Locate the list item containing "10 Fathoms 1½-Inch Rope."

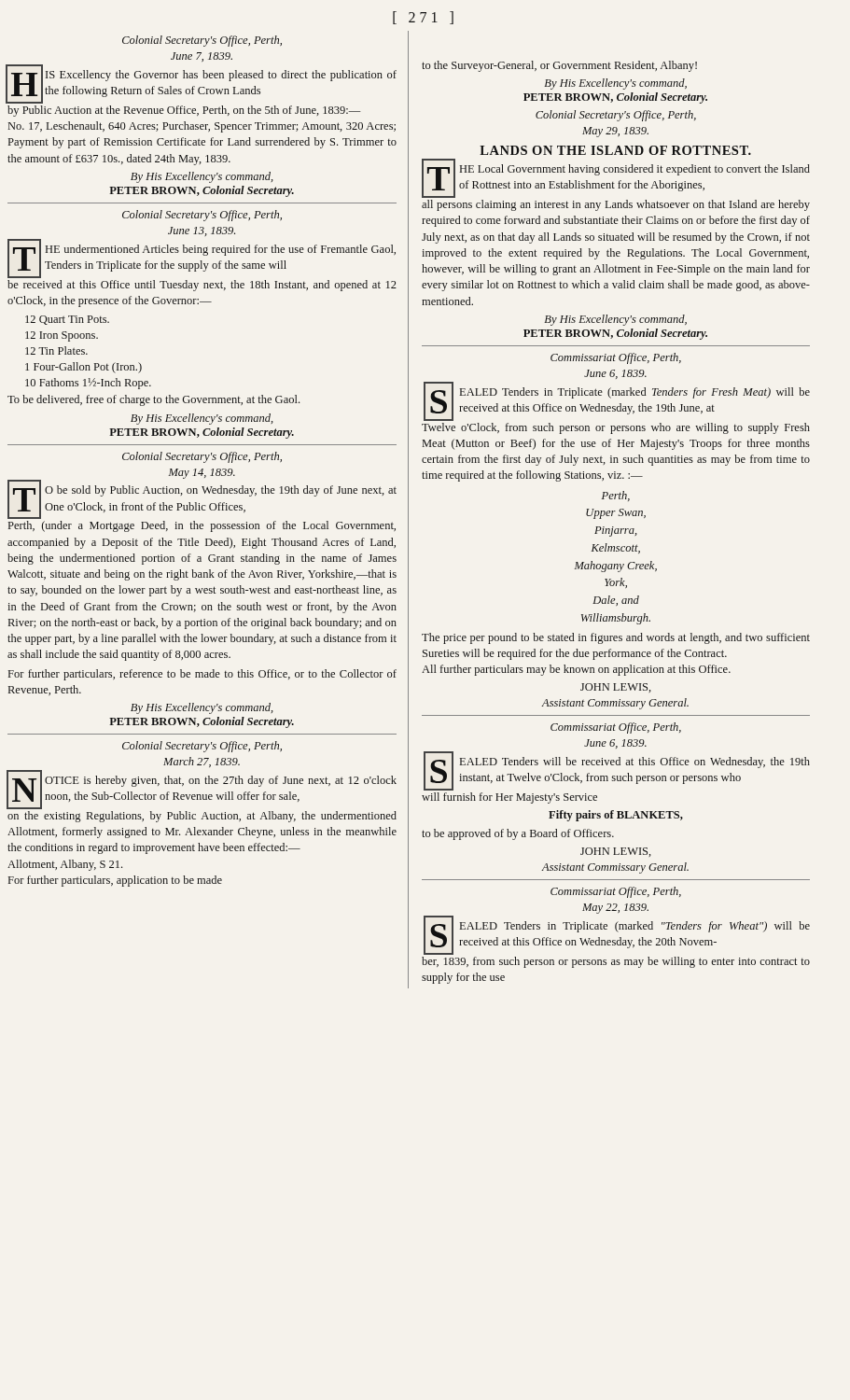pyautogui.click(x=88, y=382)
